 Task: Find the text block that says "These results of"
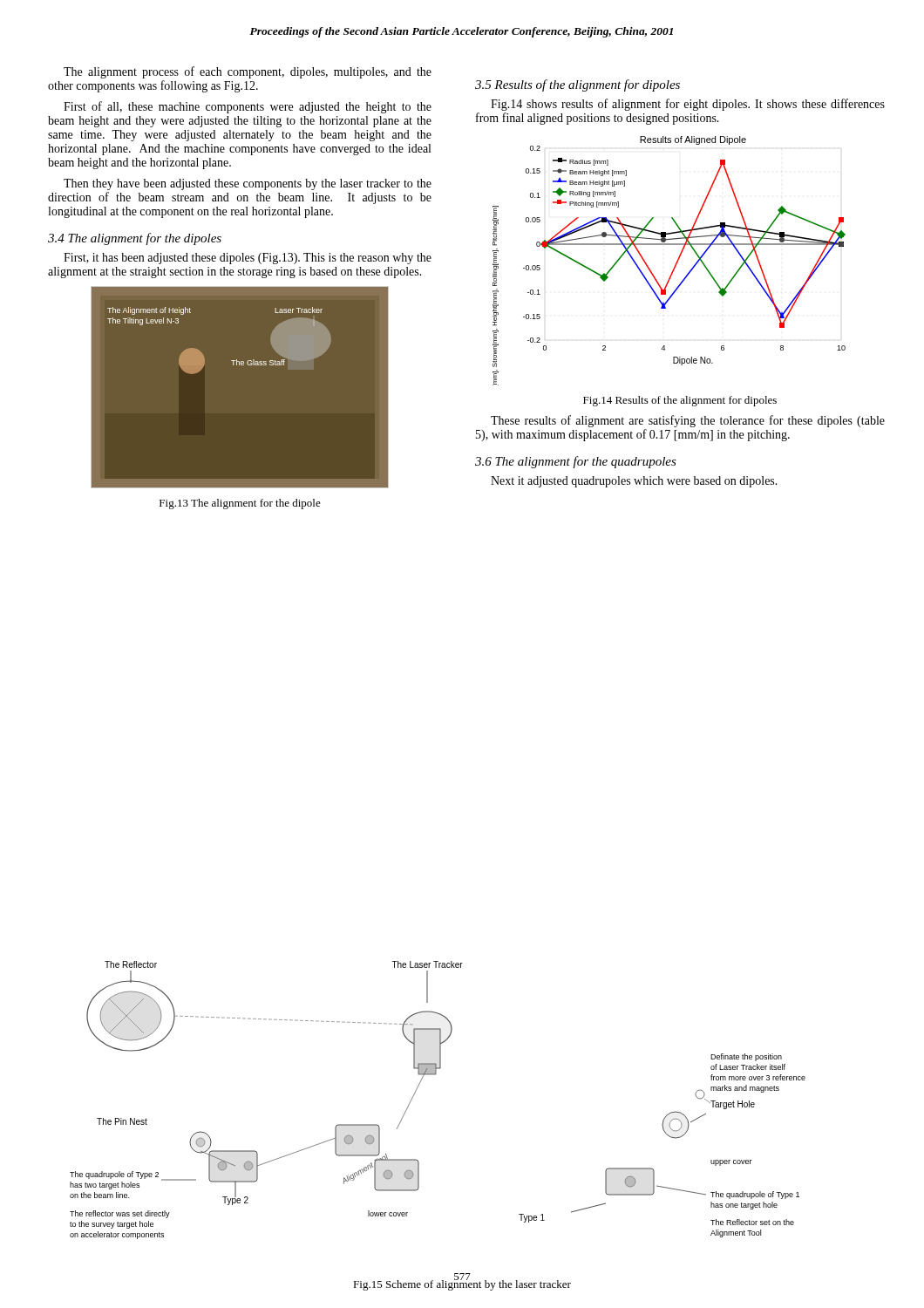[680, 428]
